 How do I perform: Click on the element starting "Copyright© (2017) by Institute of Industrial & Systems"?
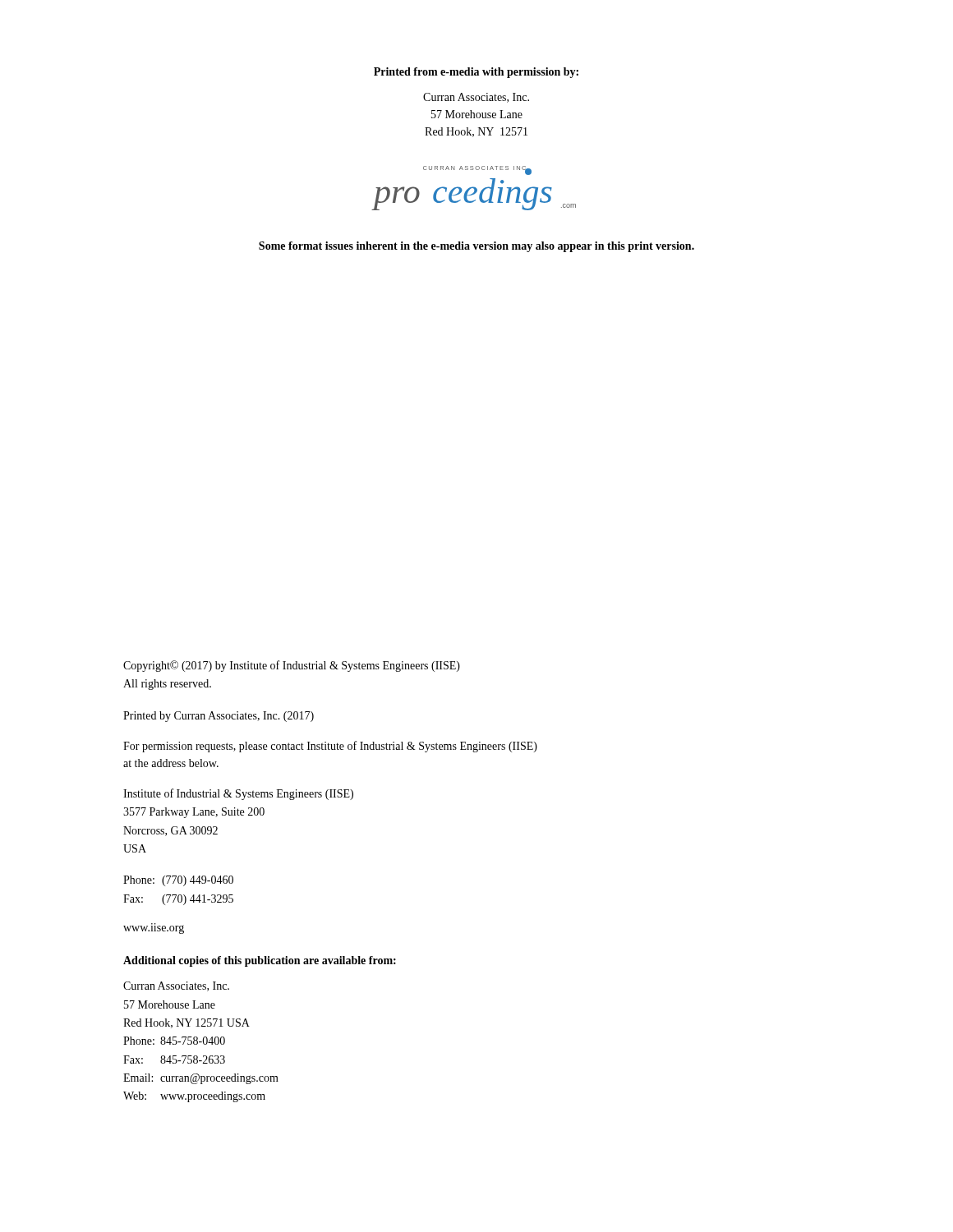point(292,675)
